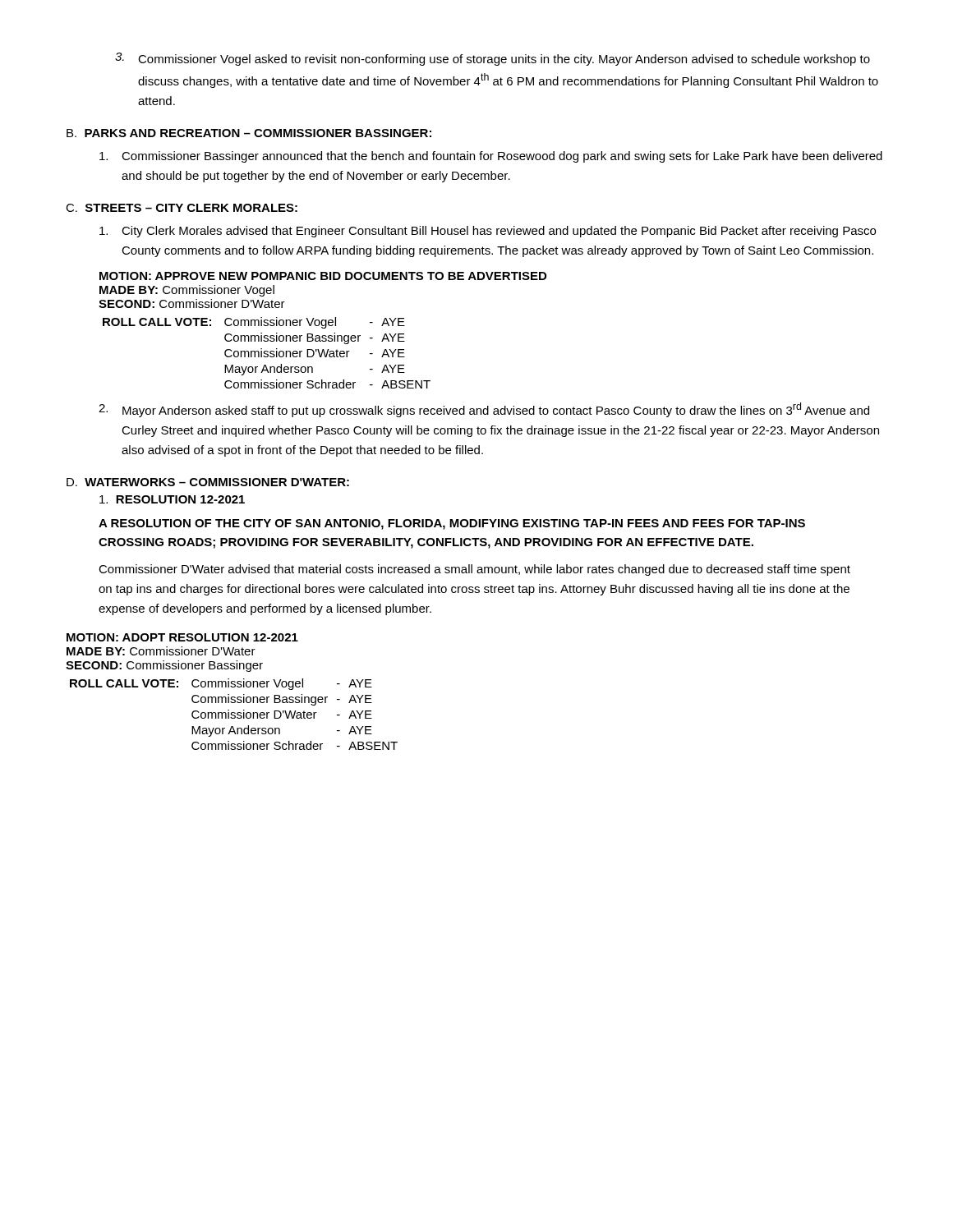953x1232 pixels.
Task: Point to the region starting "2. Mayor Anderson asked staff to"
Action: pyautogui.click(x=493, y=429)
